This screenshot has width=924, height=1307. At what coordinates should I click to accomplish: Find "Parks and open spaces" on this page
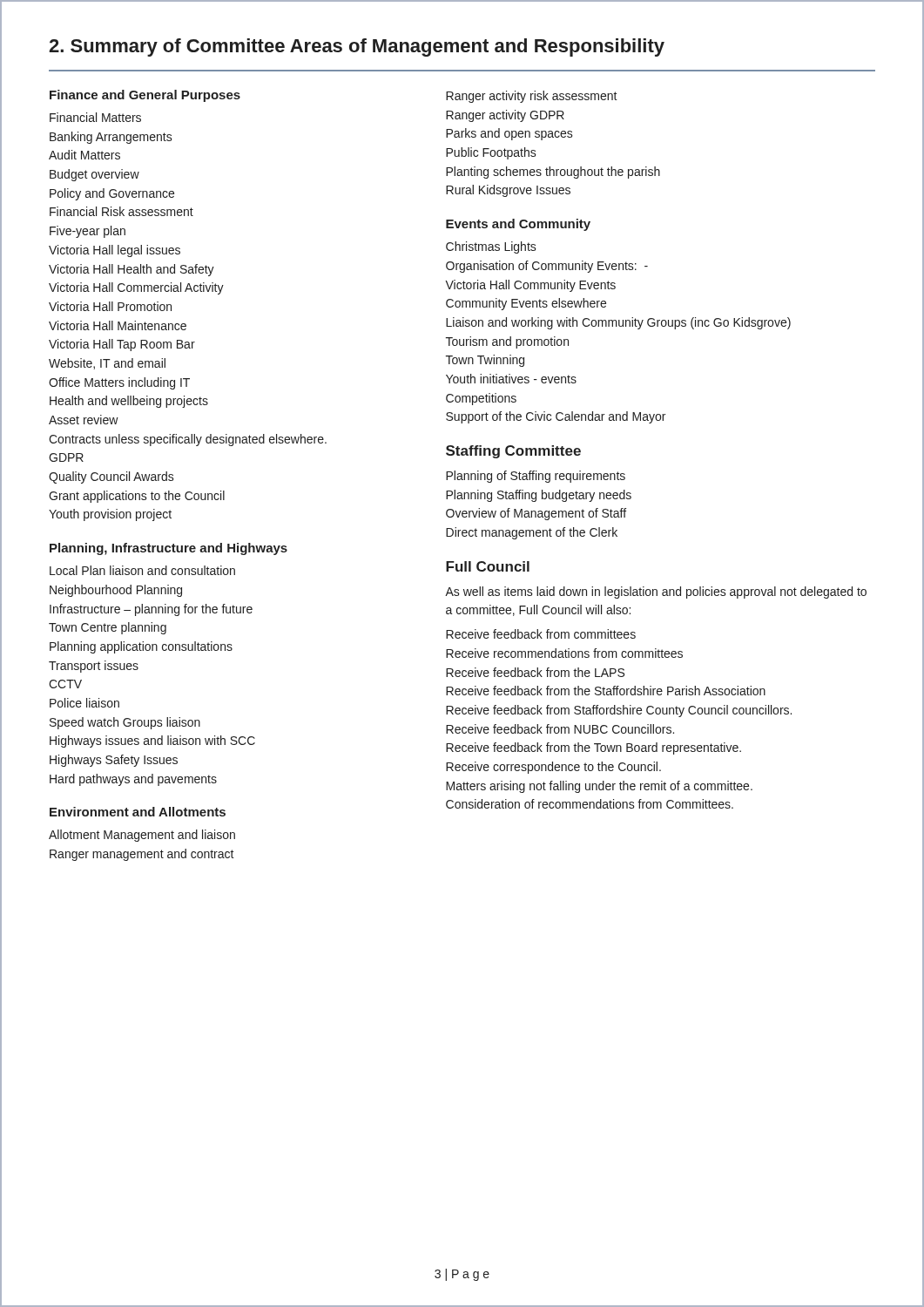(x=509, y=134)
